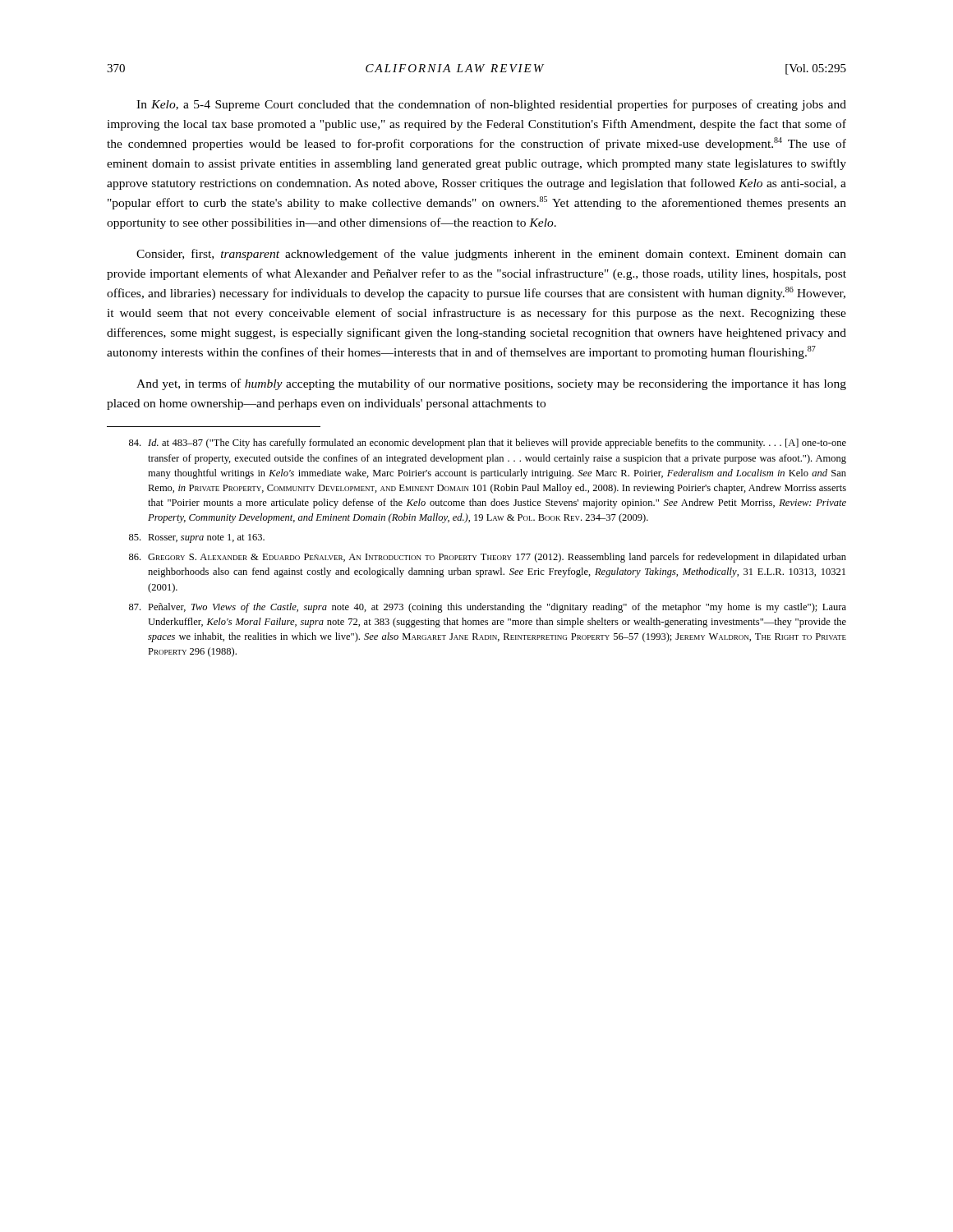Select the footnote that reads "Rosser, supra note 1, at"
953x1232 pixels.
pos(197,538)
